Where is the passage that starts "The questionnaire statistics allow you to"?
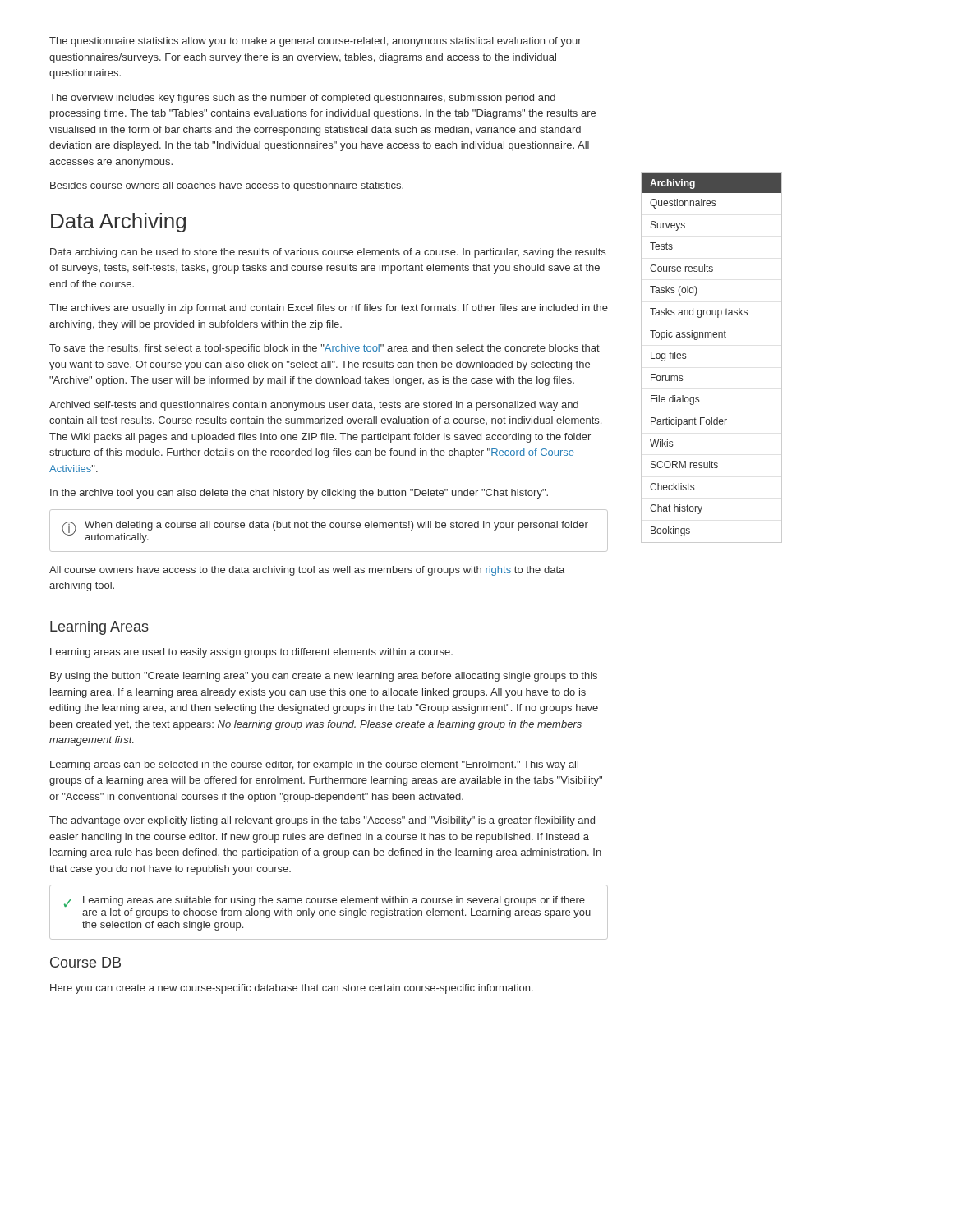Viewport: 953px width, 1232px height. 329,57
